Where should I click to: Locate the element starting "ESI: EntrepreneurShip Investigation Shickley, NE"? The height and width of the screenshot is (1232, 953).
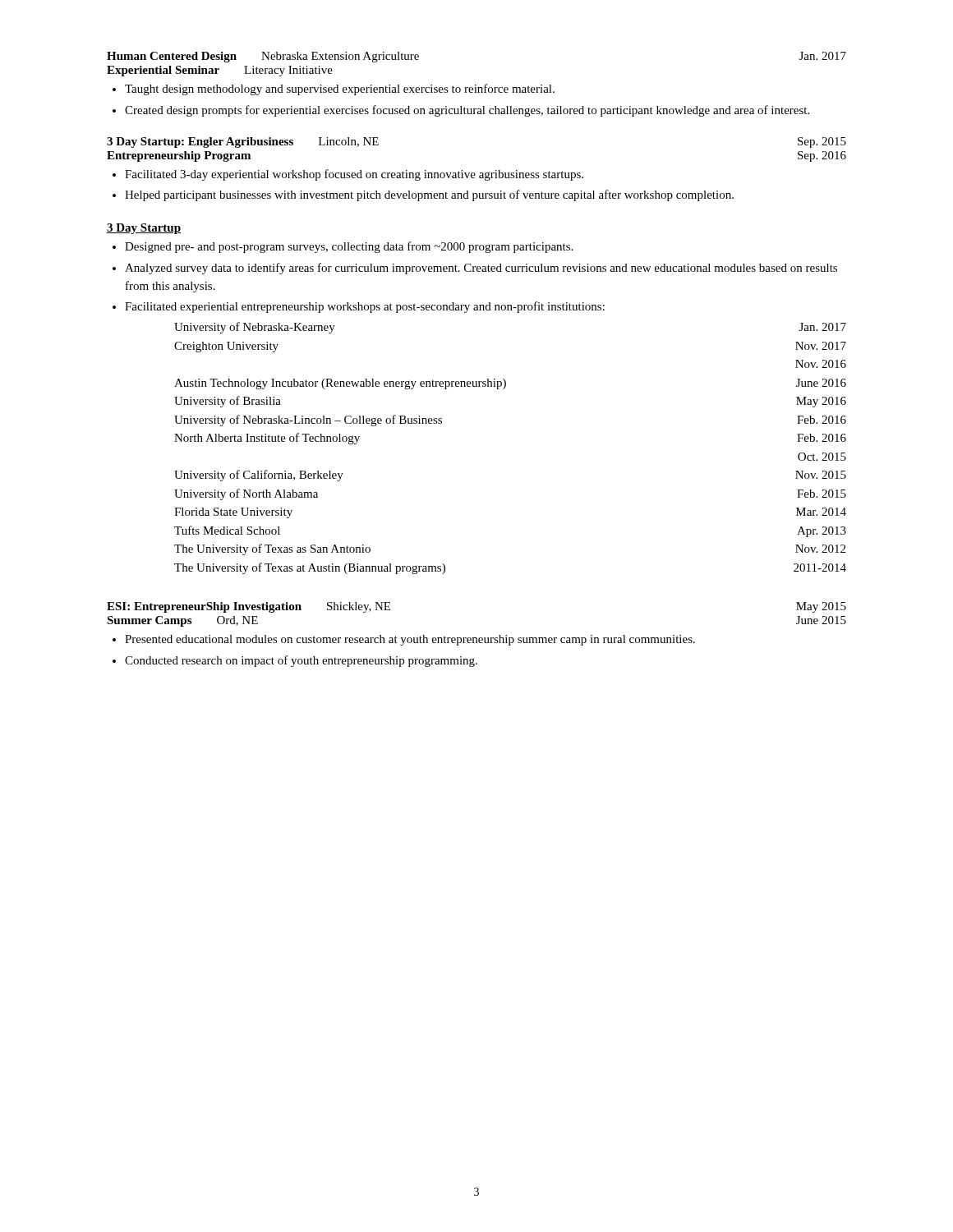click(195, 607)
